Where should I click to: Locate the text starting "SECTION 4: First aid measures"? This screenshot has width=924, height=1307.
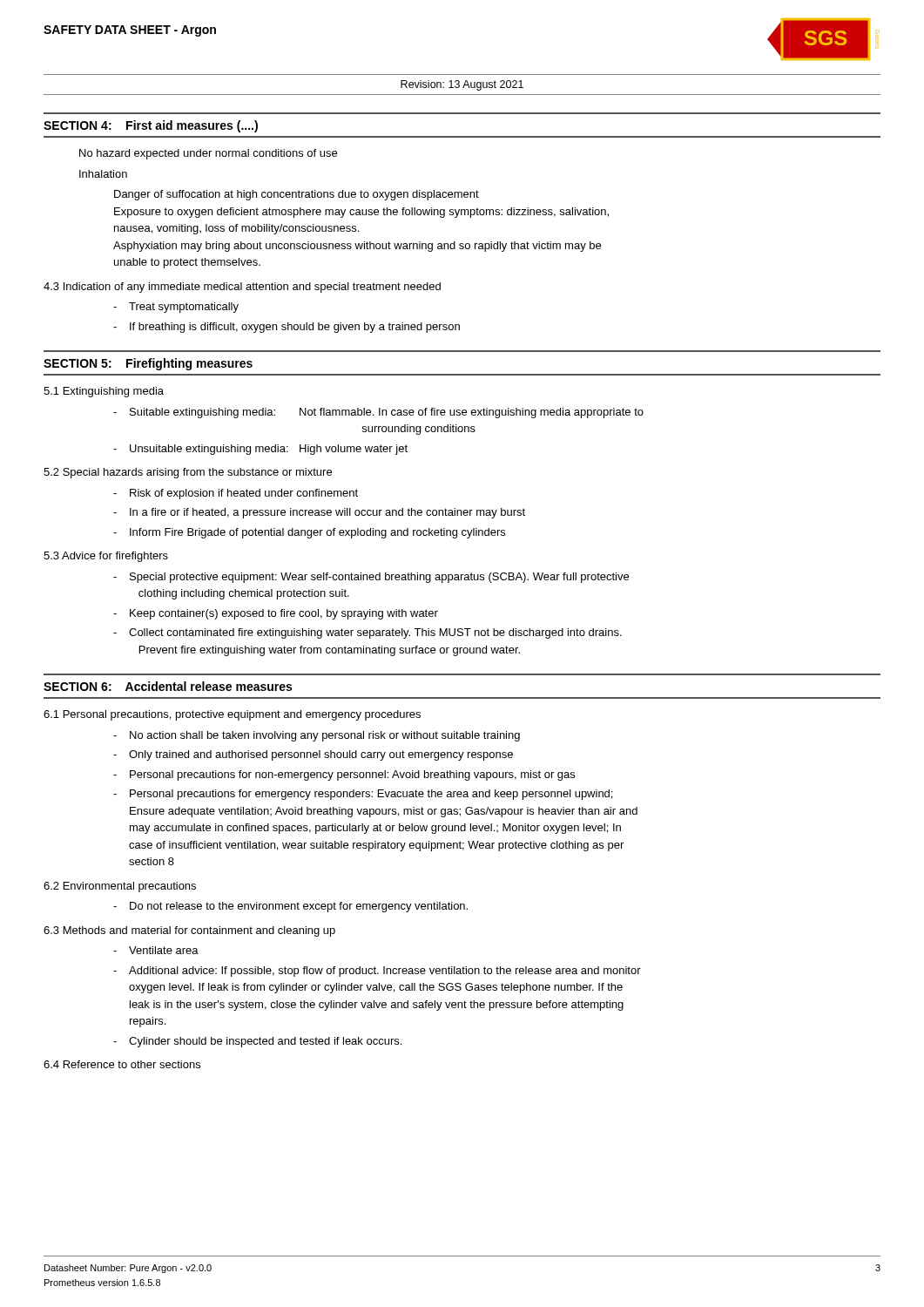pos(151,125)
